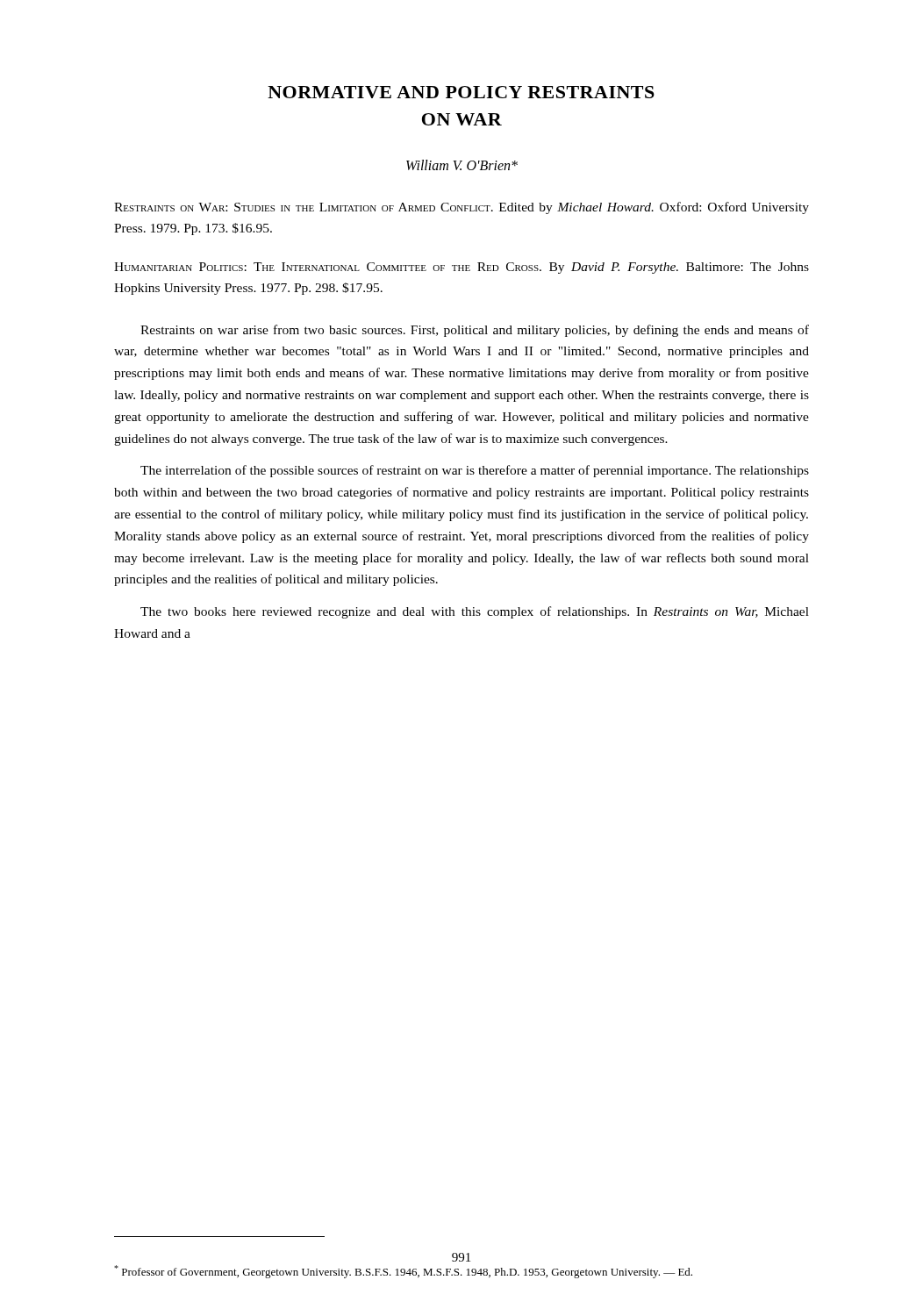The height and width of the screenshot is (1316, 923).
Task: Locate the passage starting "Restraints on war arise from two basic"
Action: point(462,383)
